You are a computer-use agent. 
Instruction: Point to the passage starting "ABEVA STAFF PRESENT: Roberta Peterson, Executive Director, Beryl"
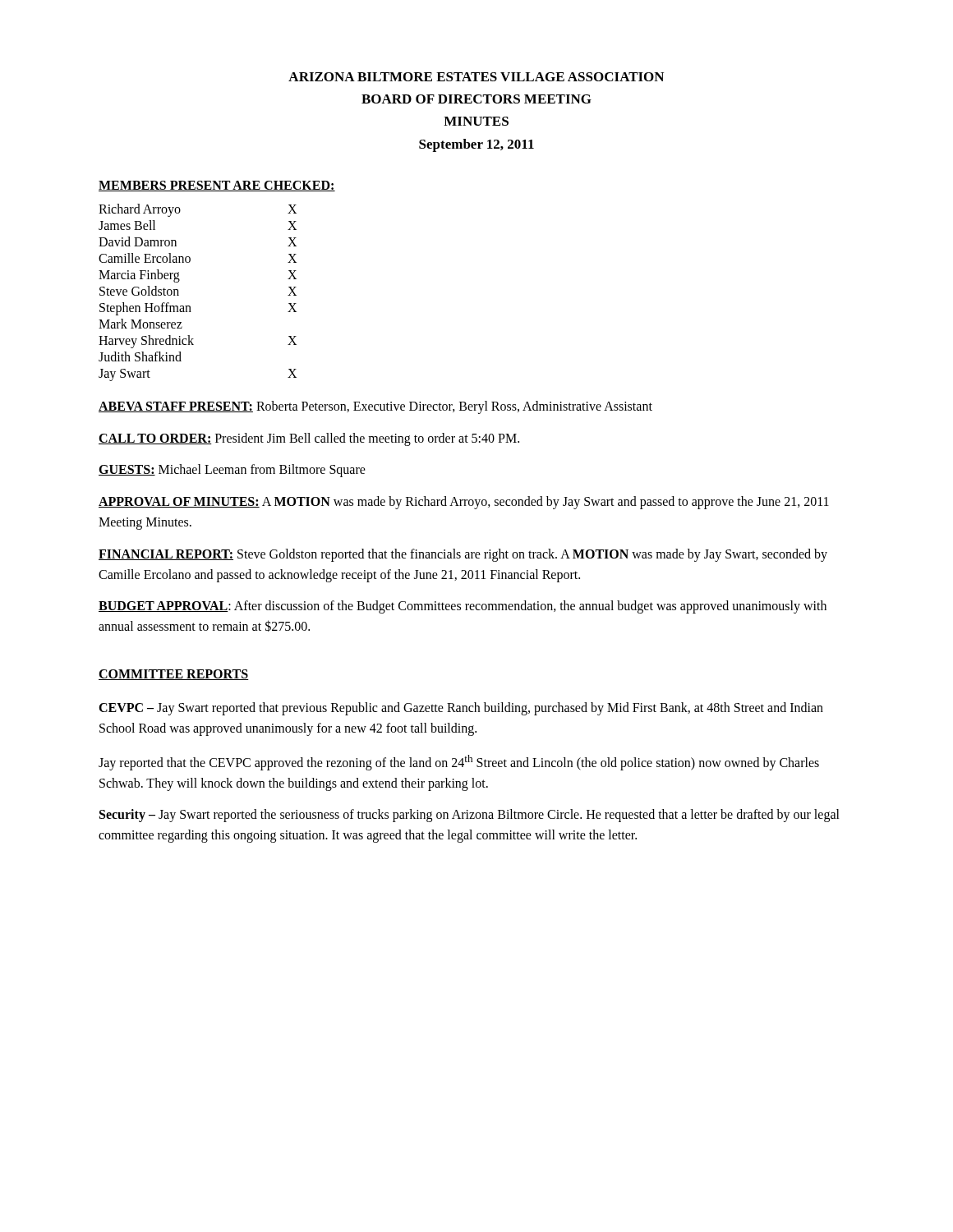[375, 406]
